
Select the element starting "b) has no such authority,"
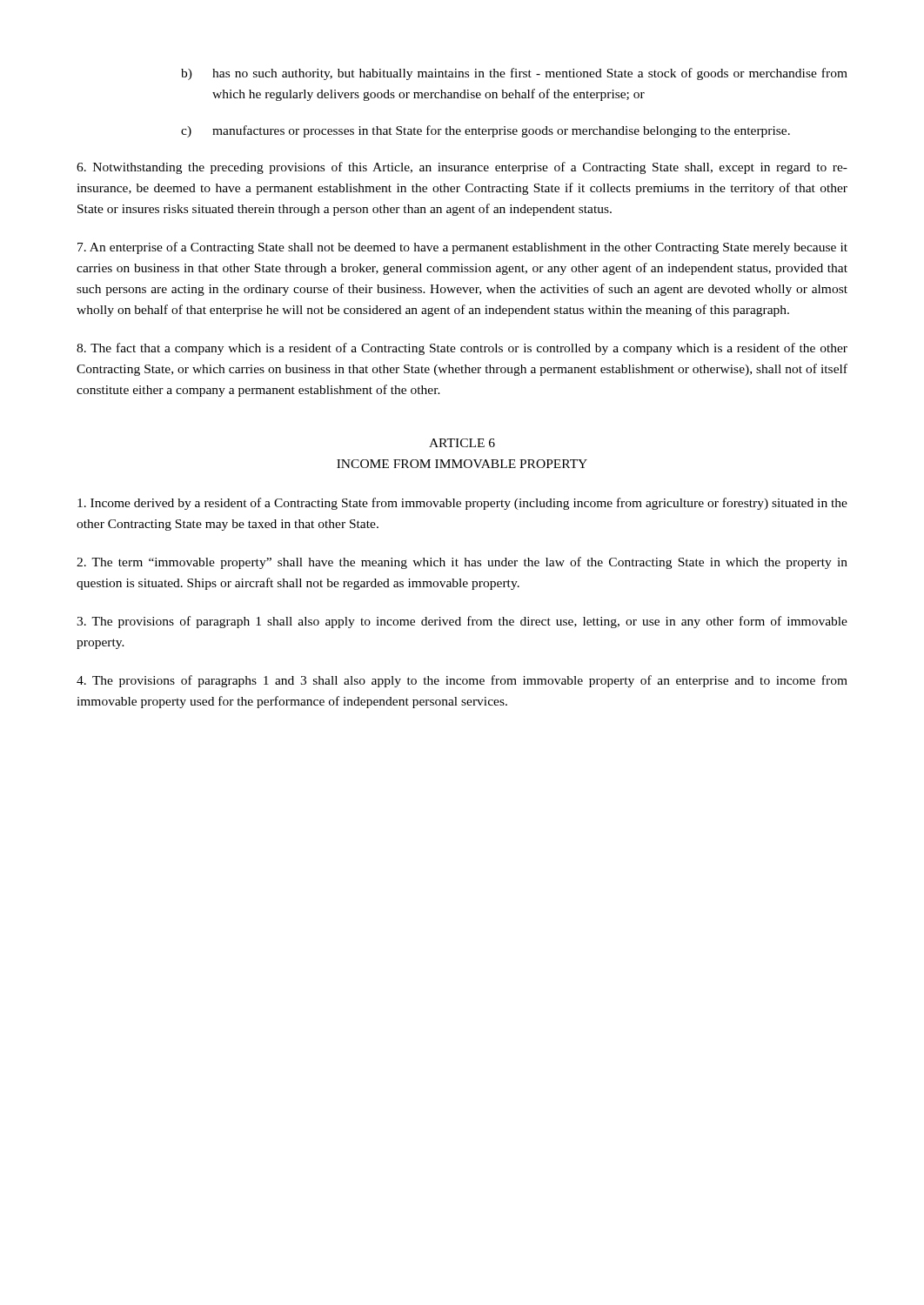click(514, 84)
